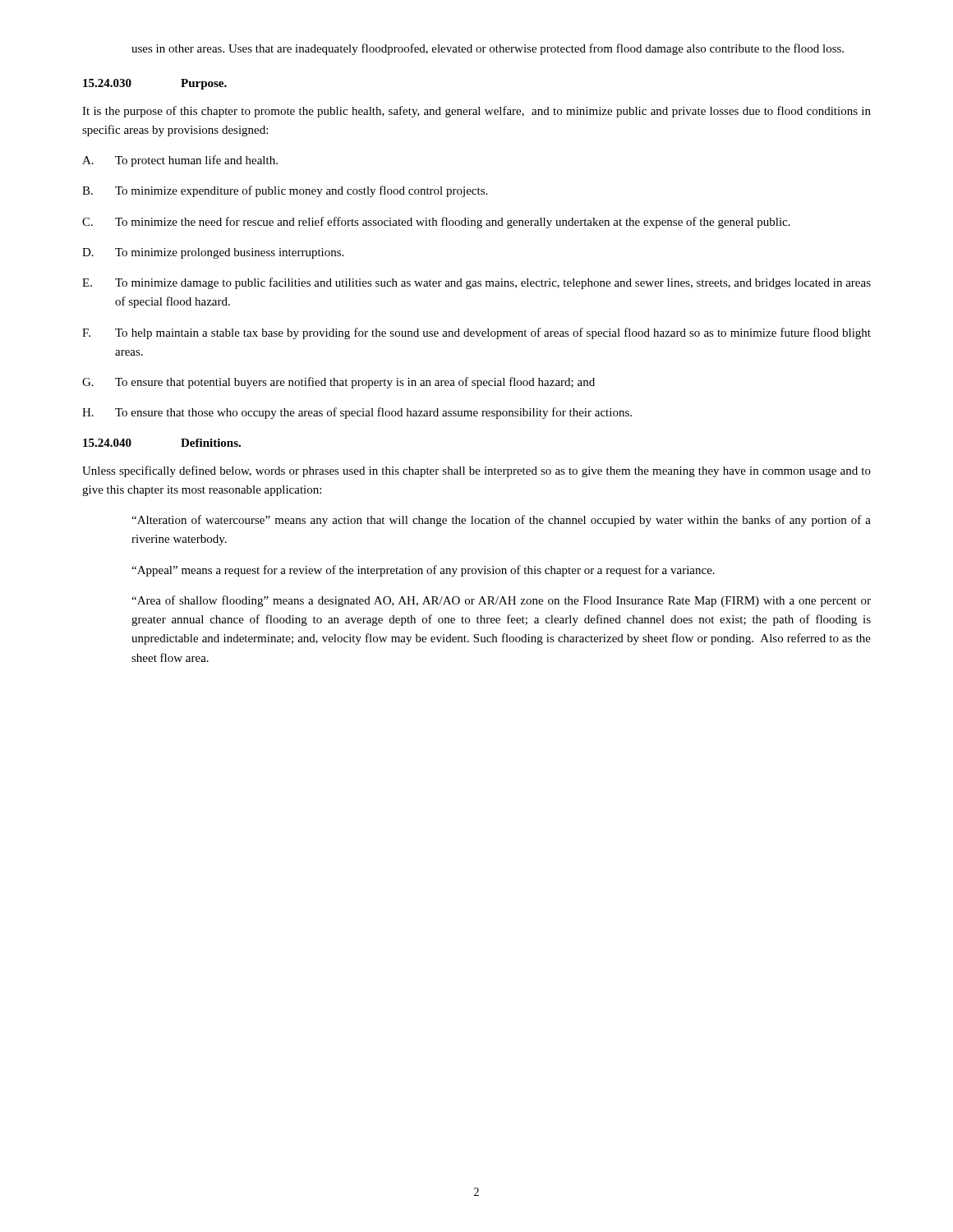
Task: Locate the list item with the text "G. To ensure that potential buyers are"
Action: coord(476,382)
